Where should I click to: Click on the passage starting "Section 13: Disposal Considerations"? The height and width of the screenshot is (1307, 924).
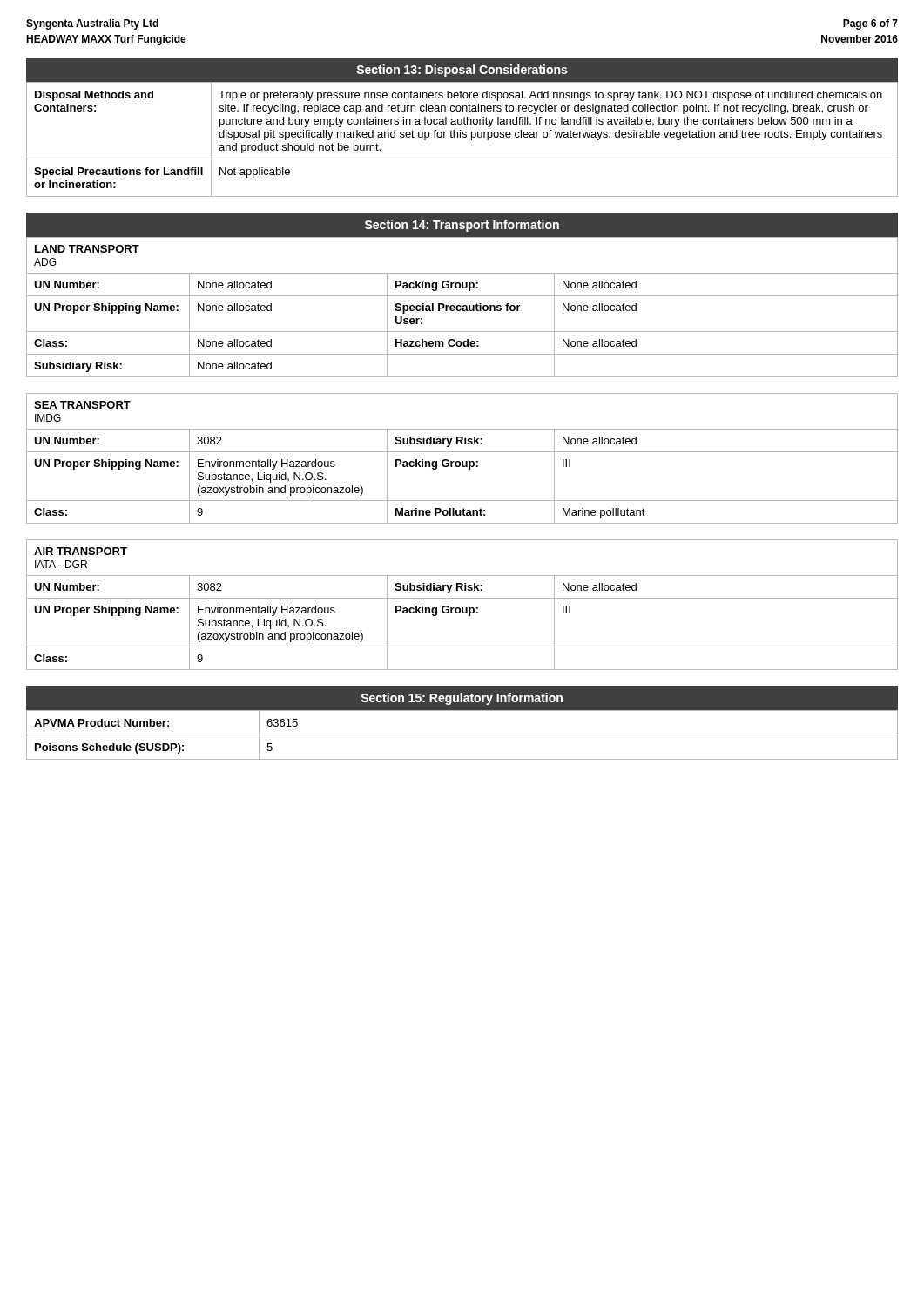point(462,70)
